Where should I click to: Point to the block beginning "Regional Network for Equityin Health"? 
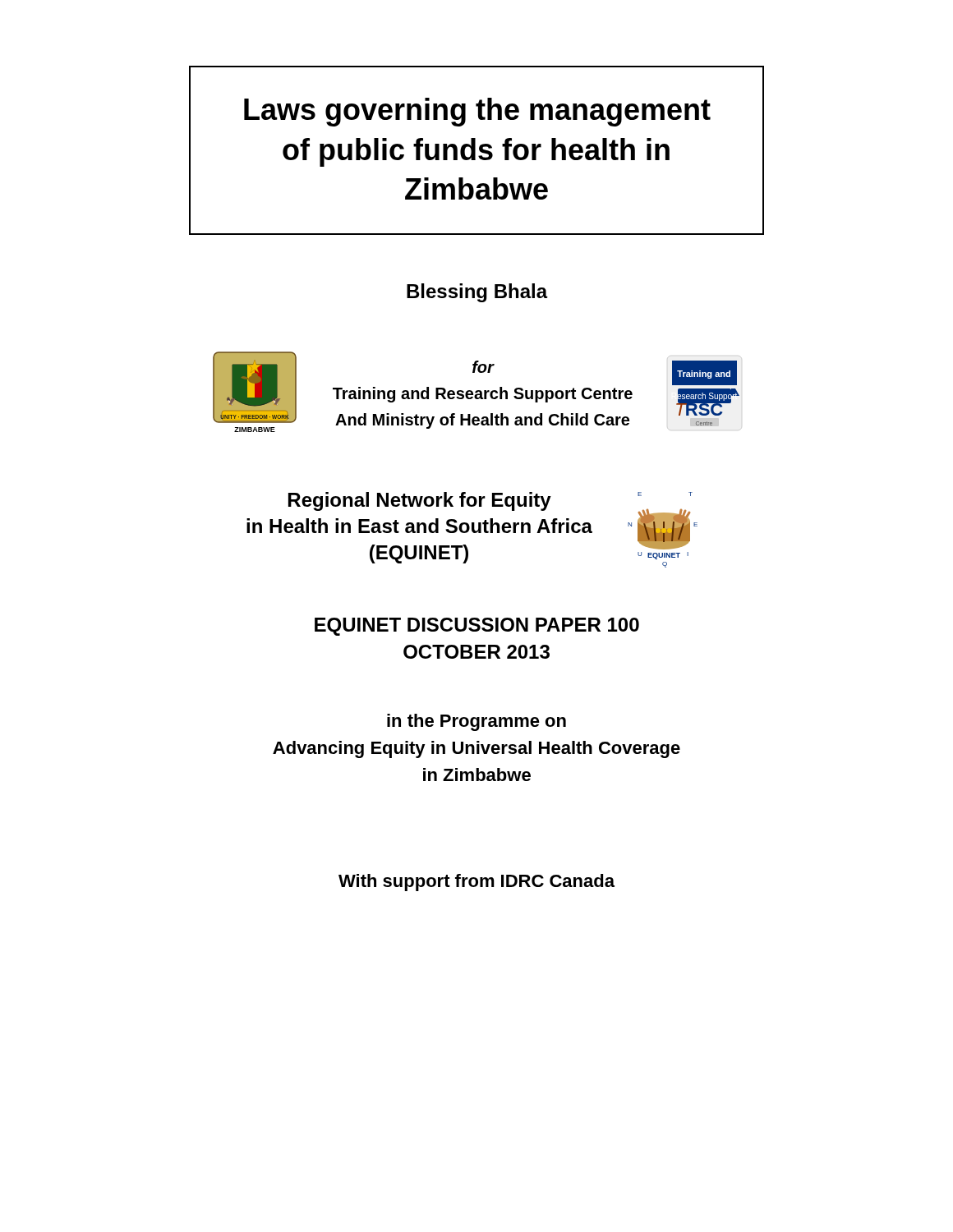tap(419, 527)
